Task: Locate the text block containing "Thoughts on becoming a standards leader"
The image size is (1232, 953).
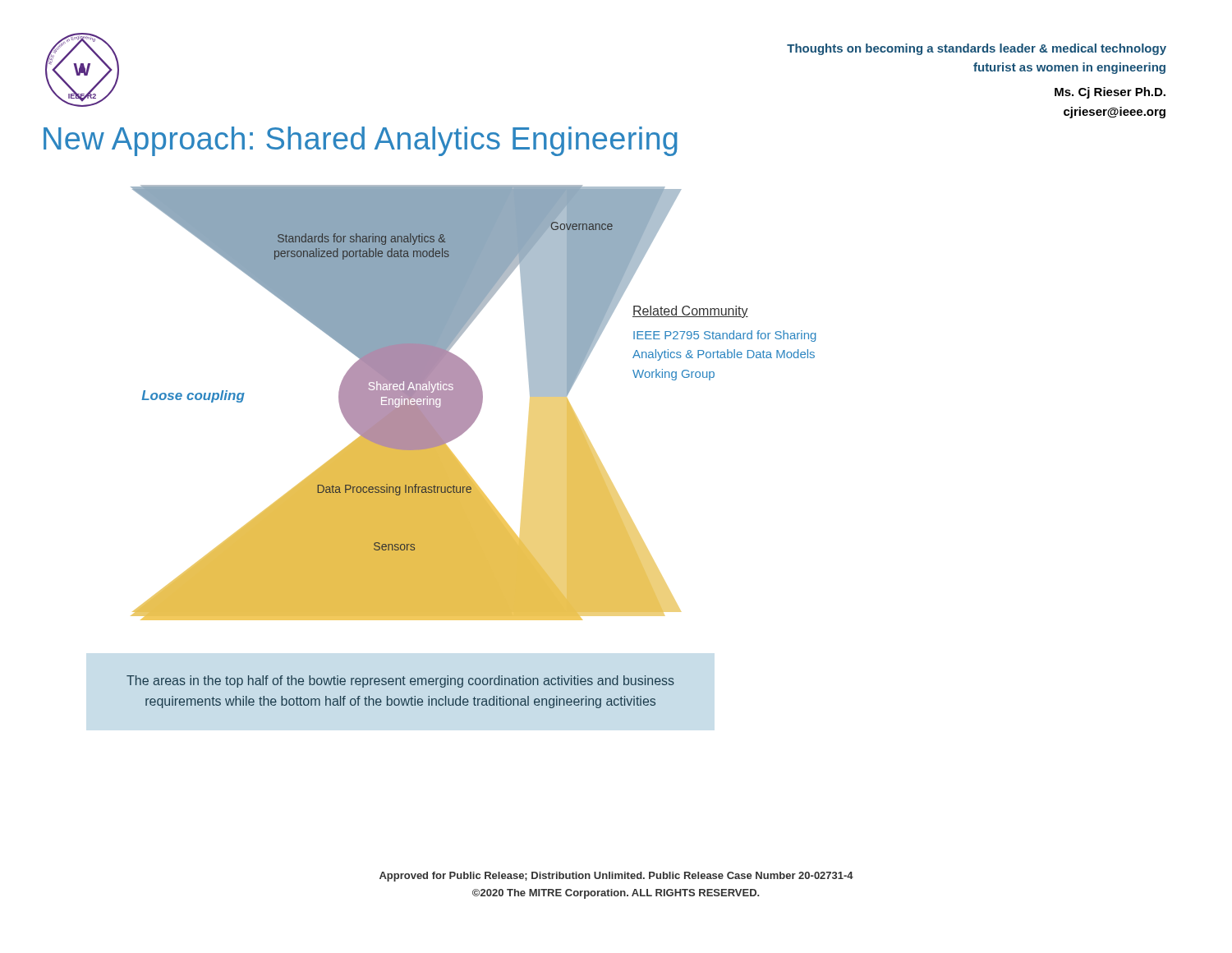Action: (x=977, y=57)
